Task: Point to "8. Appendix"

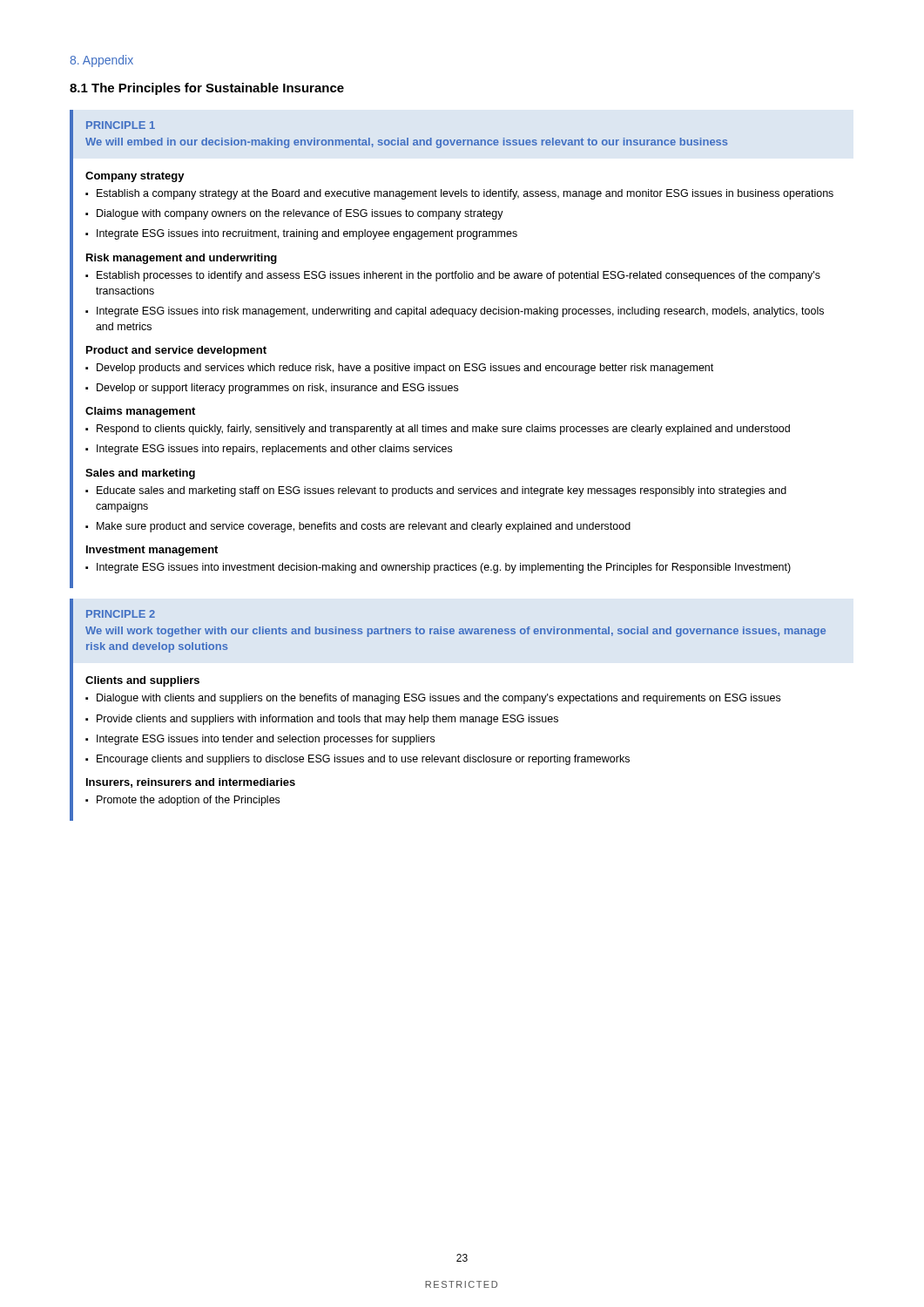Action: pyautogui.click(x=102, y=60)
